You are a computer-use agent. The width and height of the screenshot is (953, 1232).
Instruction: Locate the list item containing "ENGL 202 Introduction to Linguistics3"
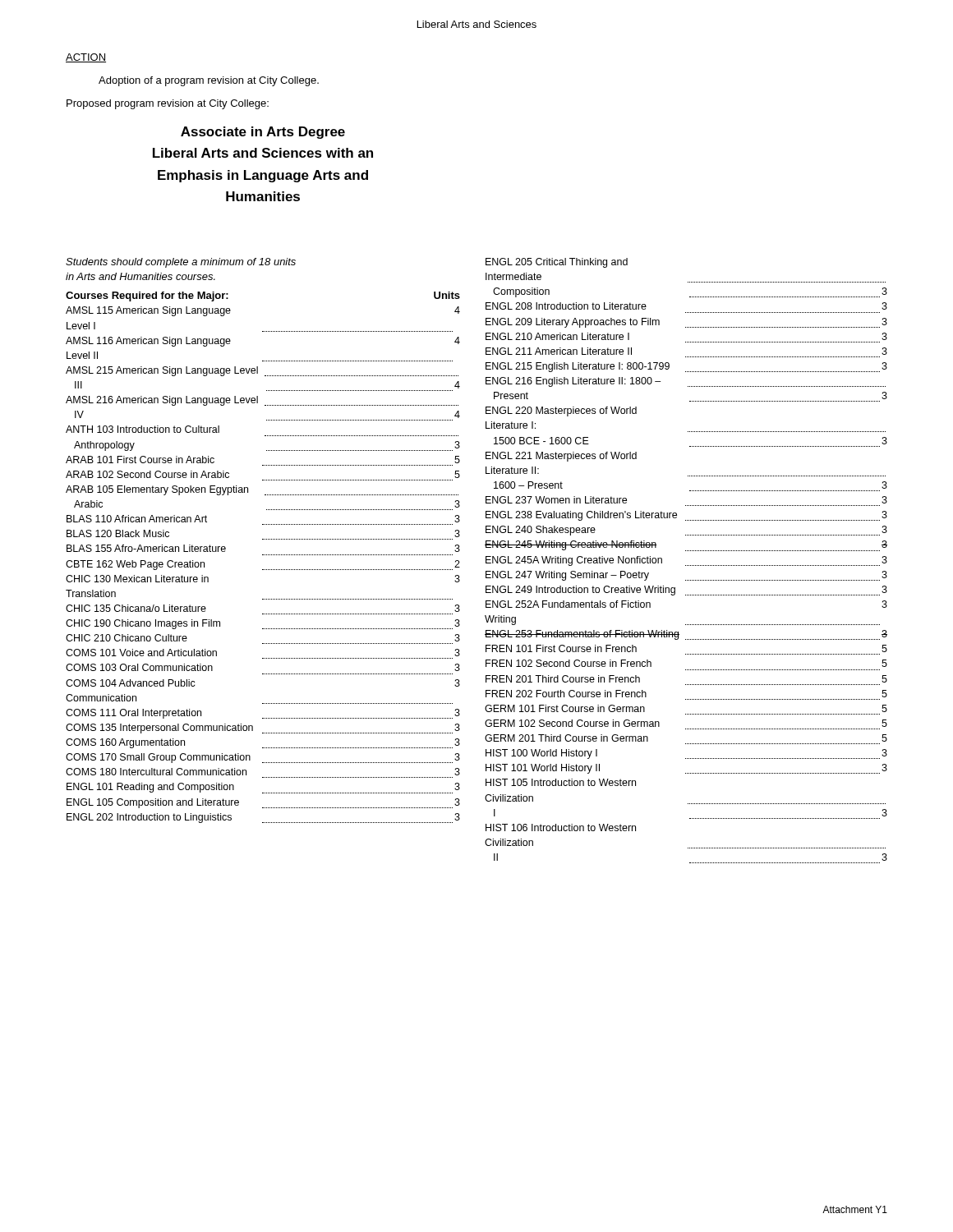[263, 817]
